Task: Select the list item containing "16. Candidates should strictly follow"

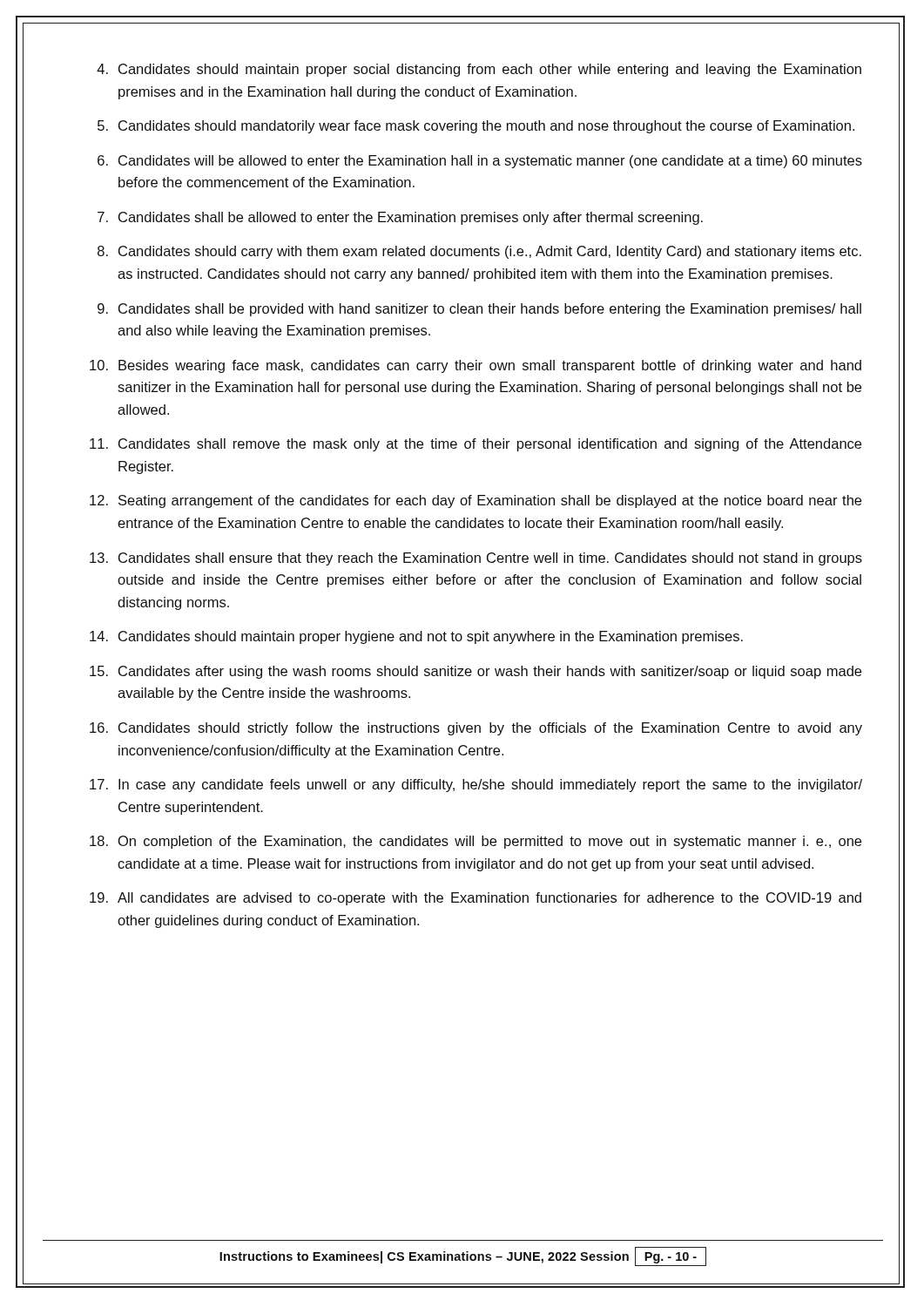Action: click(463, 739)
